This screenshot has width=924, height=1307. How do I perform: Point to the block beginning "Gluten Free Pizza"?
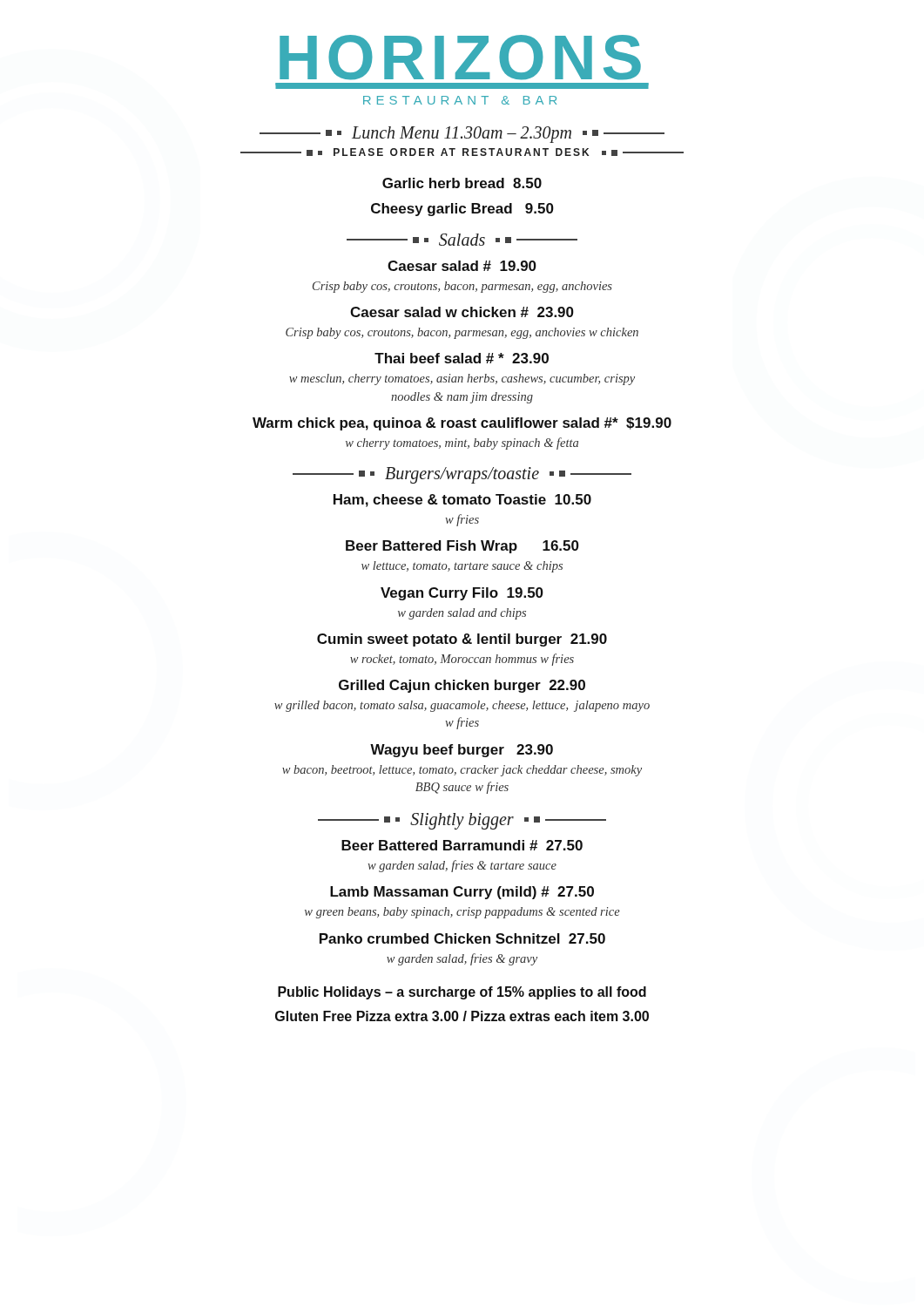pos(462,1017)
